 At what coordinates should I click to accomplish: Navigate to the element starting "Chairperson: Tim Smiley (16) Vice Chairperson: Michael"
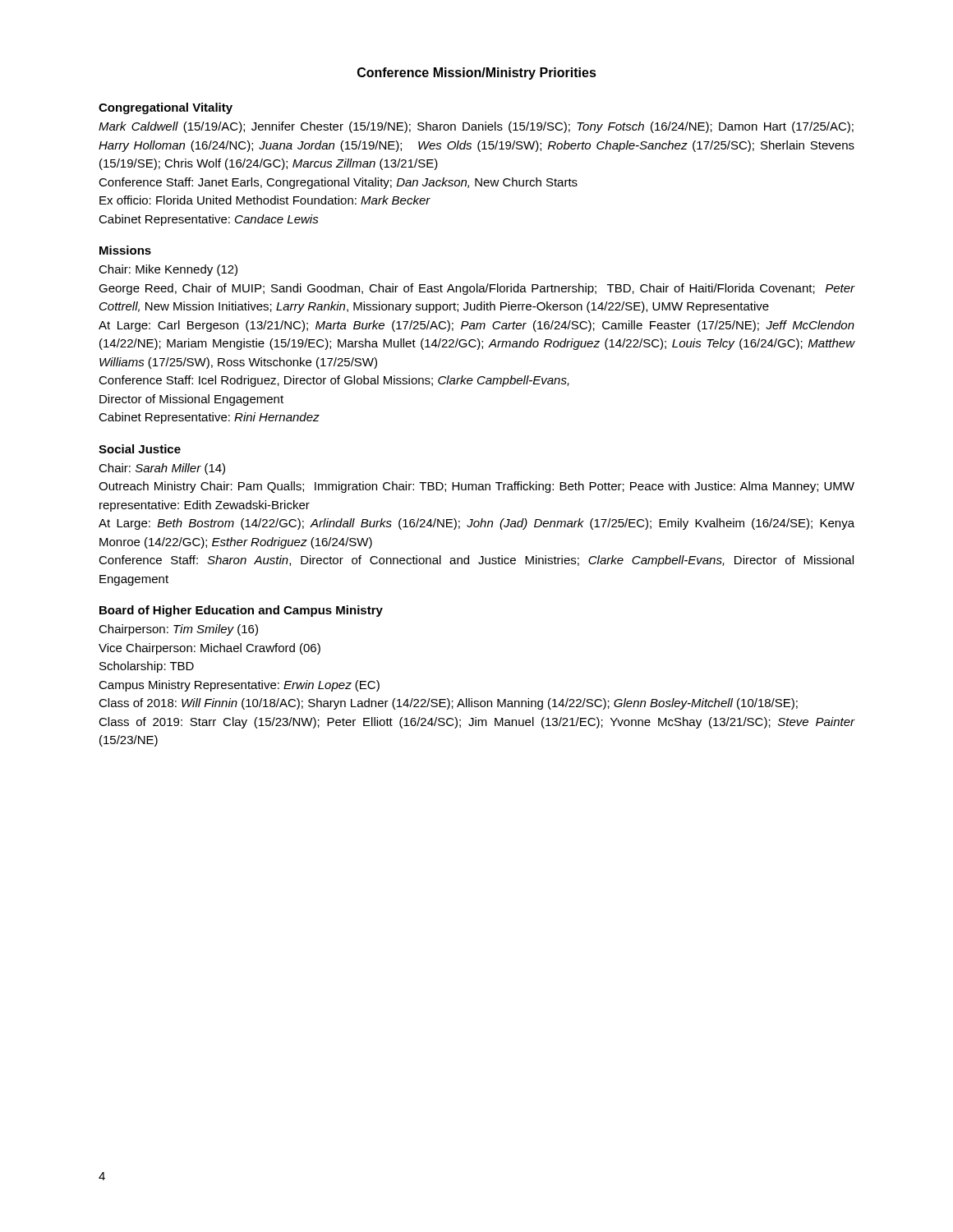[178, 630]
